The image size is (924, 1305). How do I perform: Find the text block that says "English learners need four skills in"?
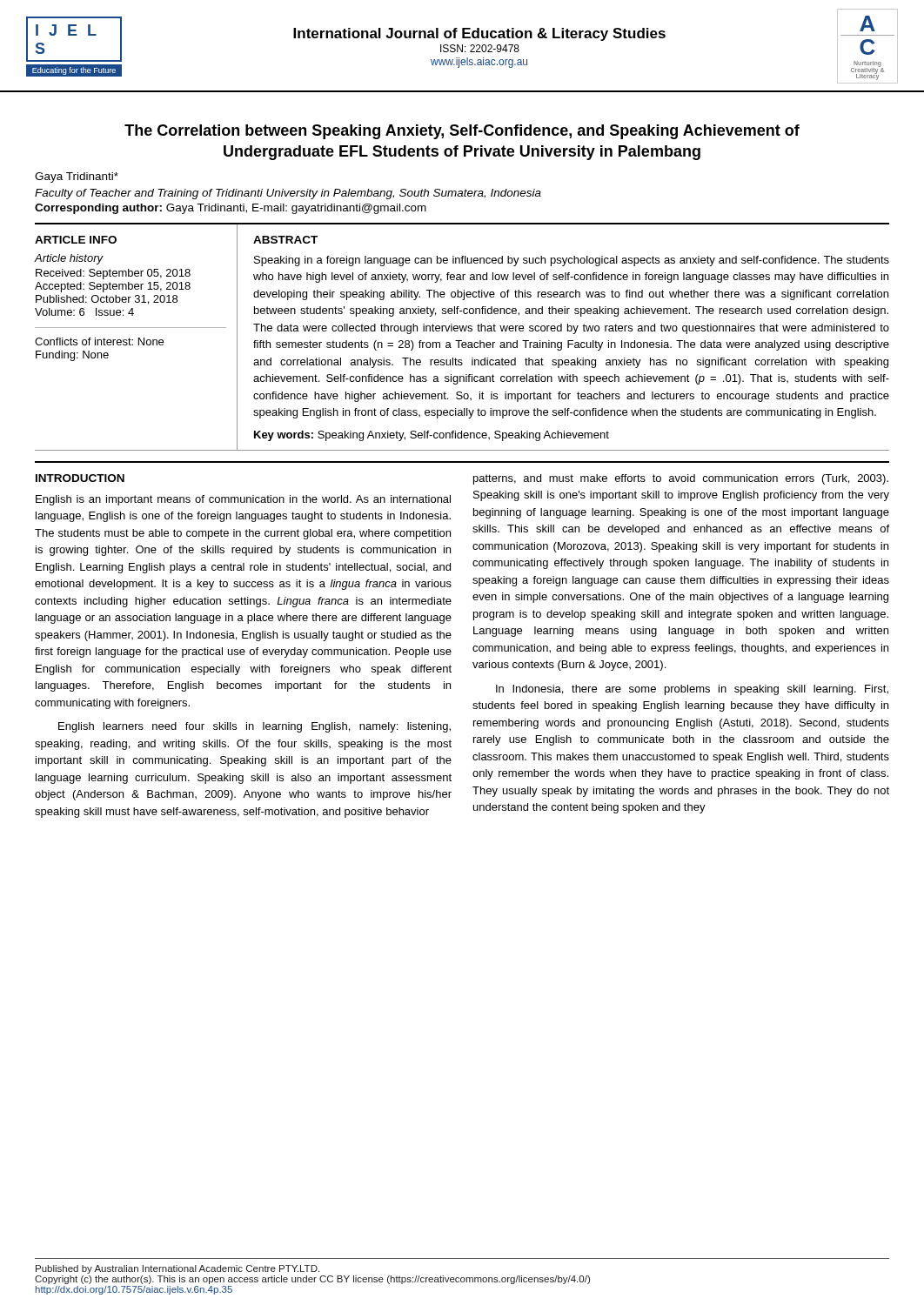[243, 769]
